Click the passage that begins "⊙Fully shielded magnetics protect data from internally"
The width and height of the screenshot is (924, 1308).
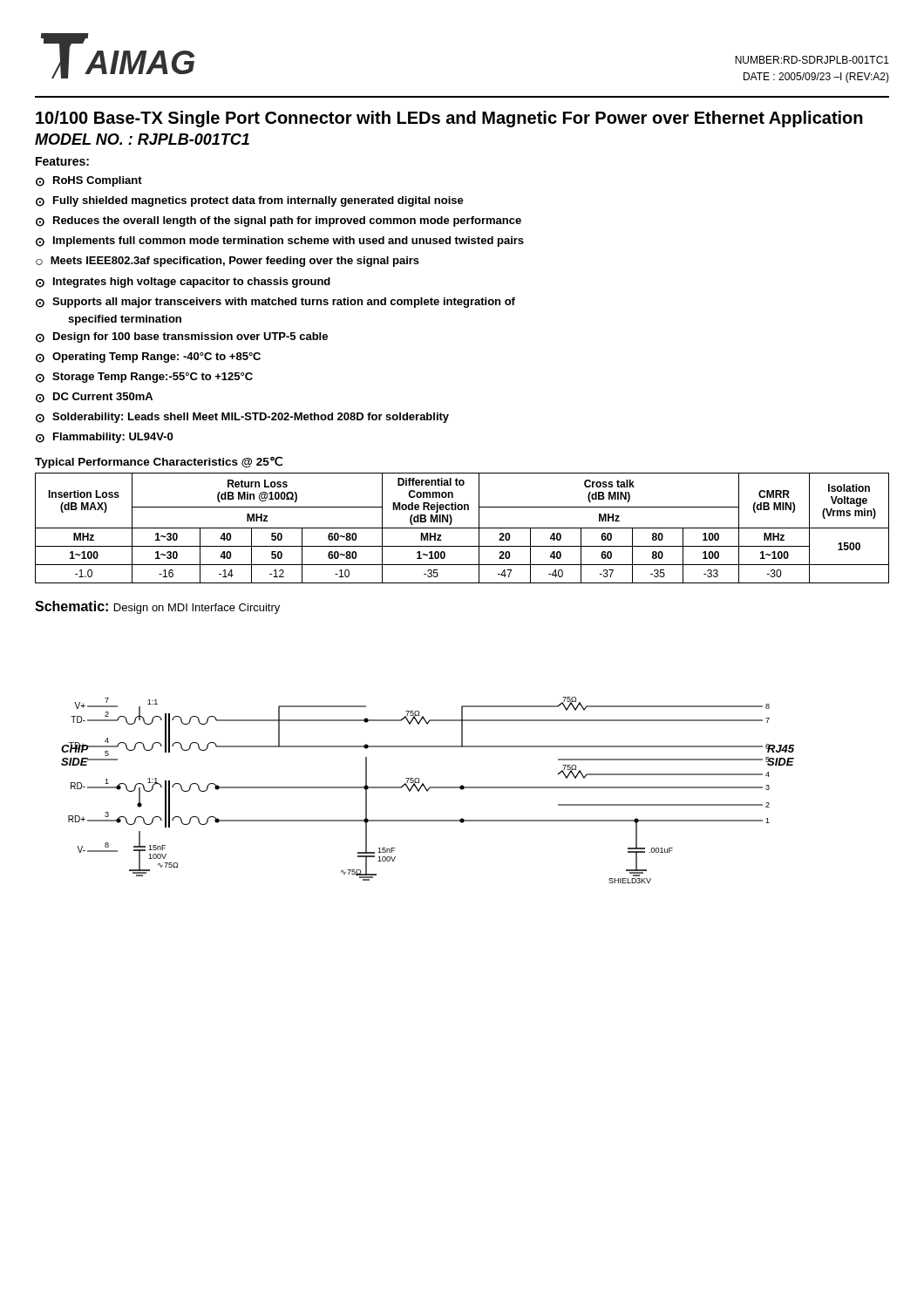[249, 201]
